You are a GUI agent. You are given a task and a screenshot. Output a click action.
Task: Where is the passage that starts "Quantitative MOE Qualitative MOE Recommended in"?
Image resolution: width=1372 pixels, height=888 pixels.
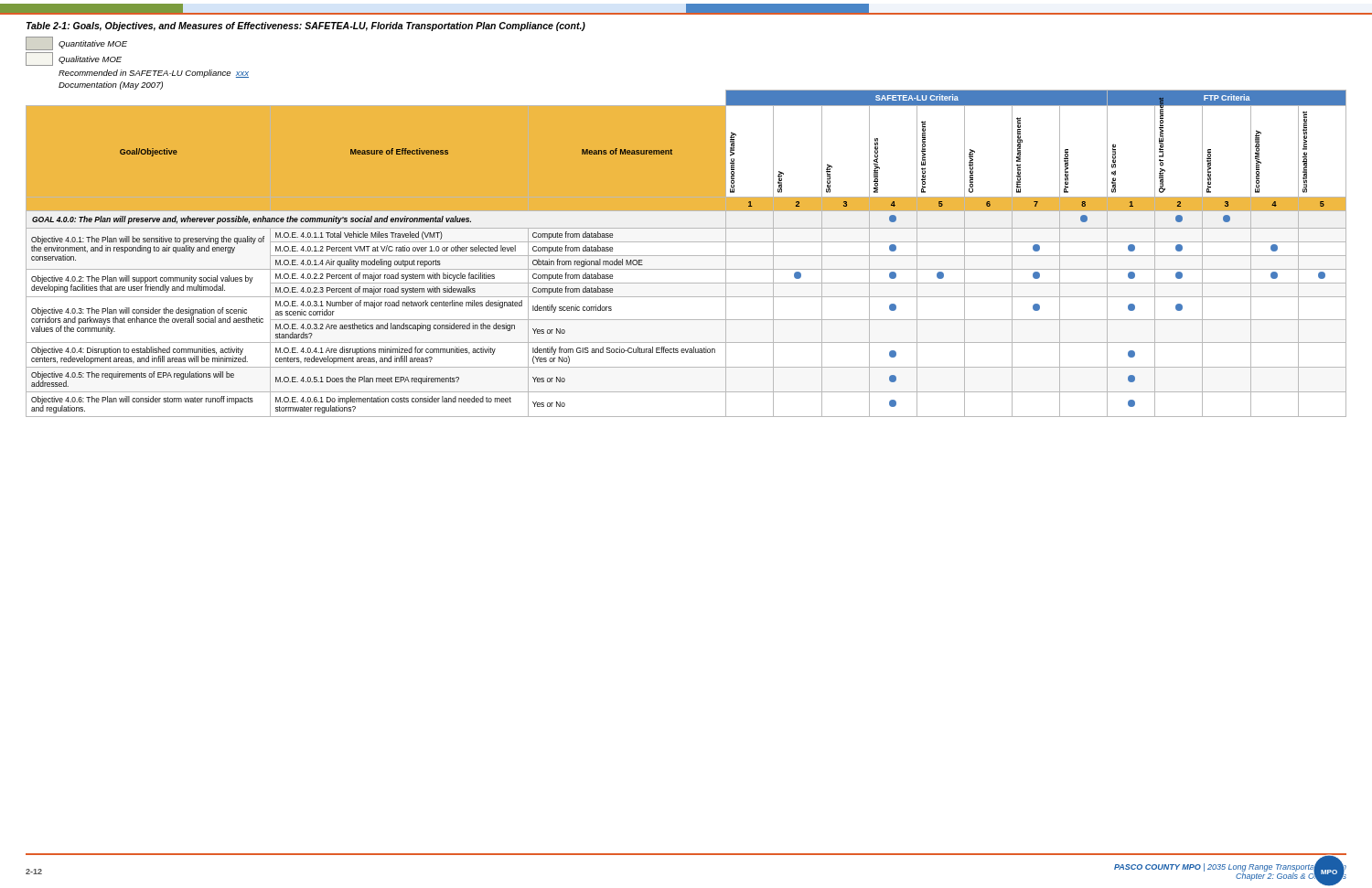tap(254, 63)
